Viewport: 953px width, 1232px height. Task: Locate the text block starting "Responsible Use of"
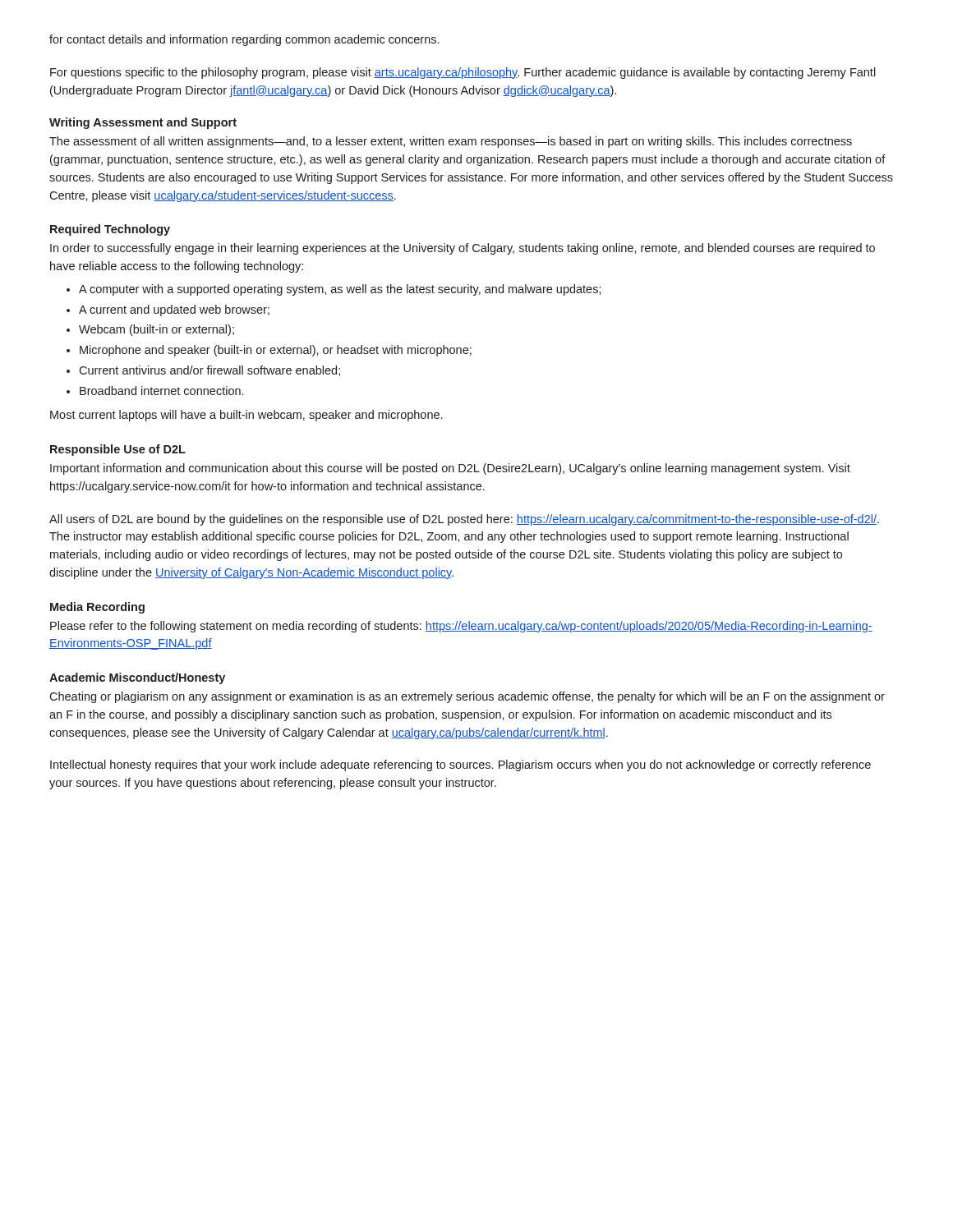click(117, 449)
